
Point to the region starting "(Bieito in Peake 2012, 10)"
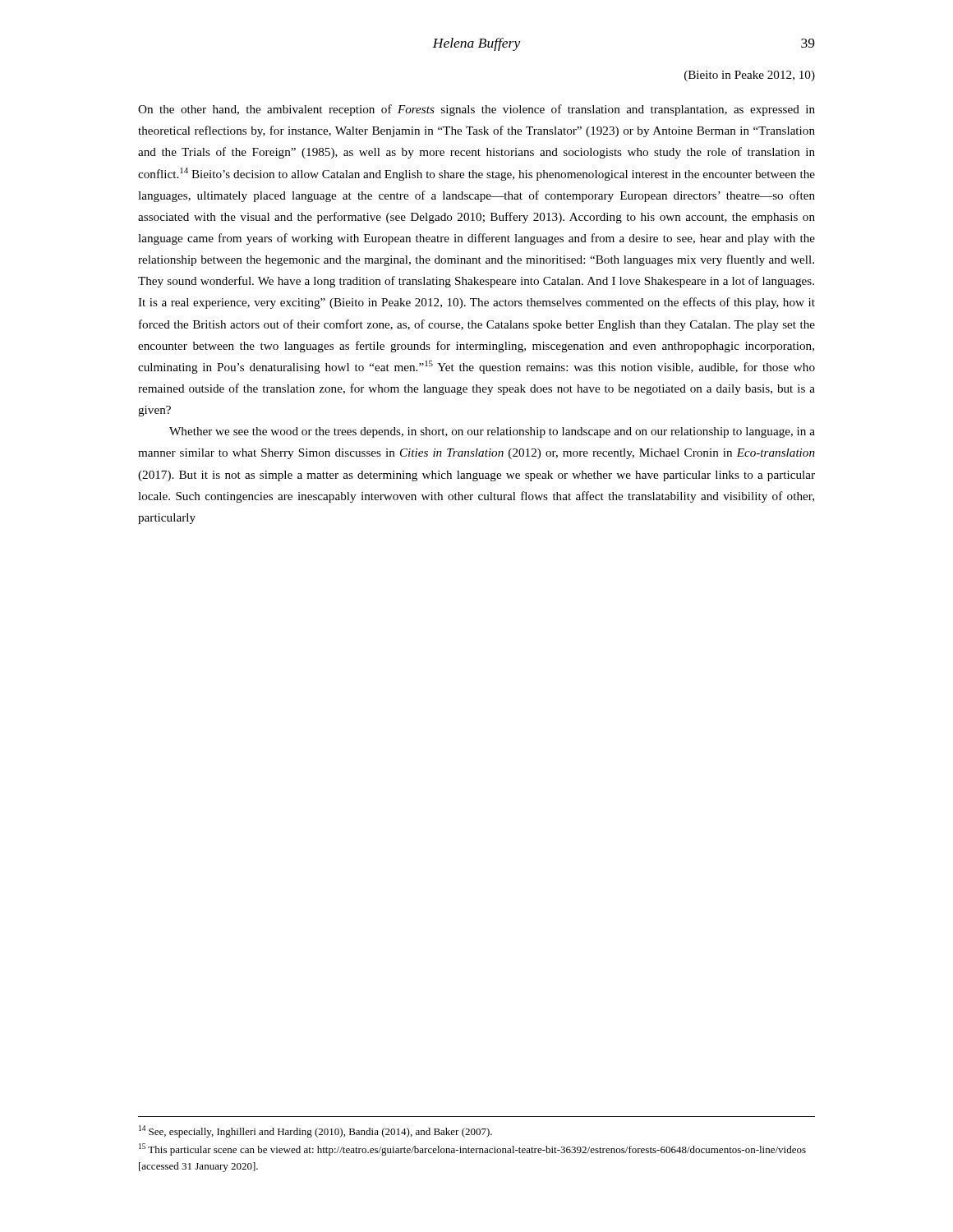749,74
